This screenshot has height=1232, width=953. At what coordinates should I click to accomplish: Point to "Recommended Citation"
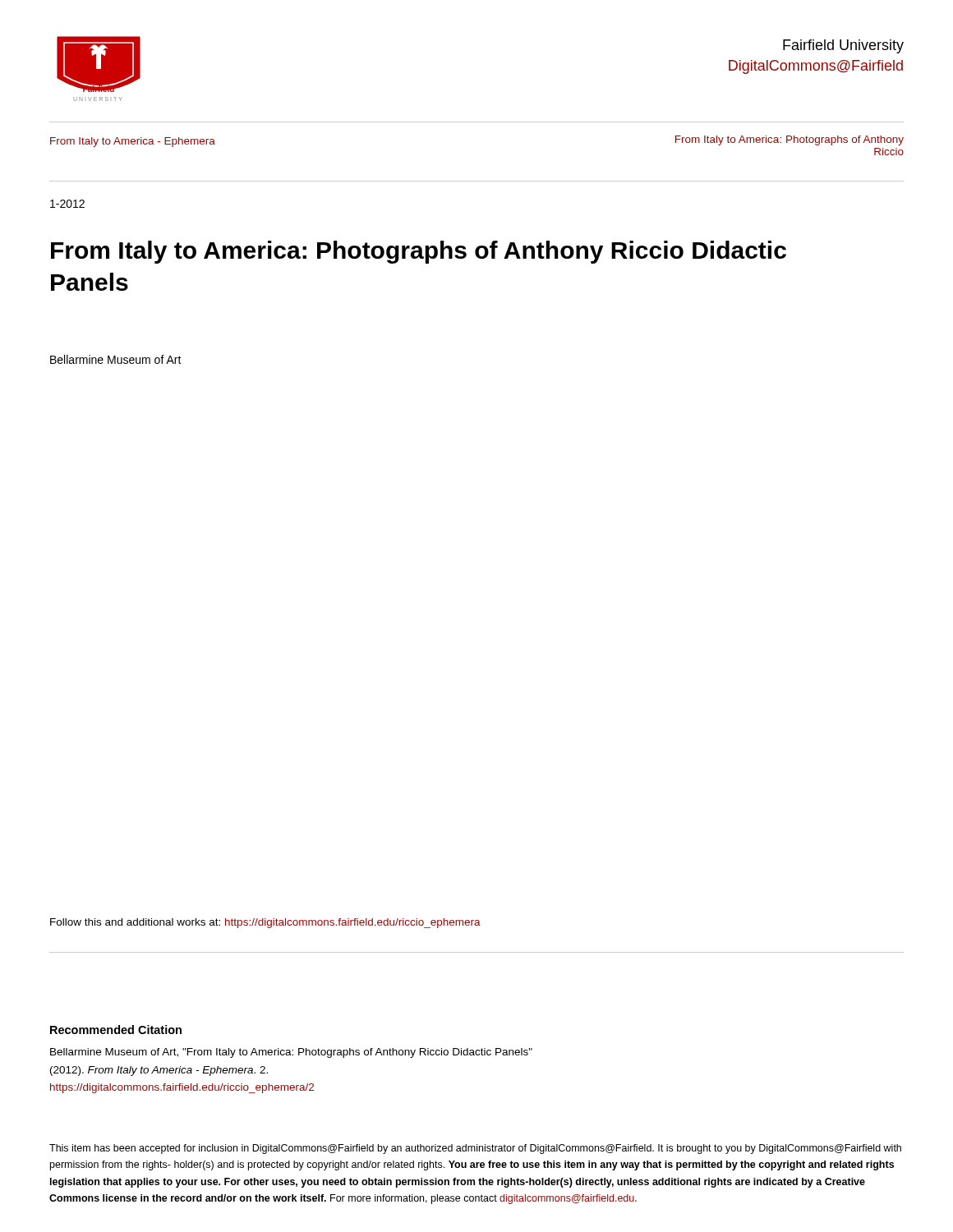(x=116, y=1030)
